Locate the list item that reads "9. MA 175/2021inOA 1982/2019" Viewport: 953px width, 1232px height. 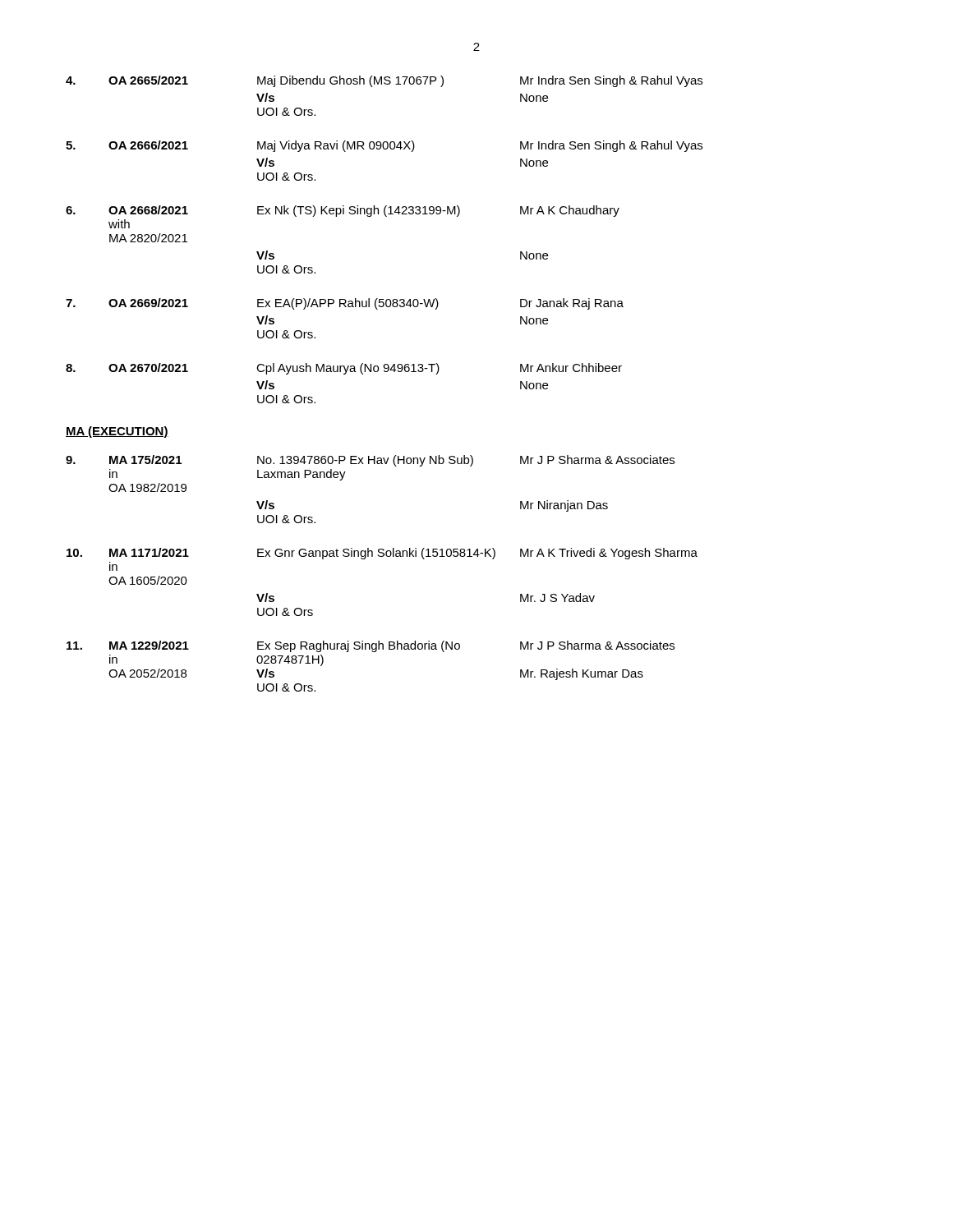[370, 461]
